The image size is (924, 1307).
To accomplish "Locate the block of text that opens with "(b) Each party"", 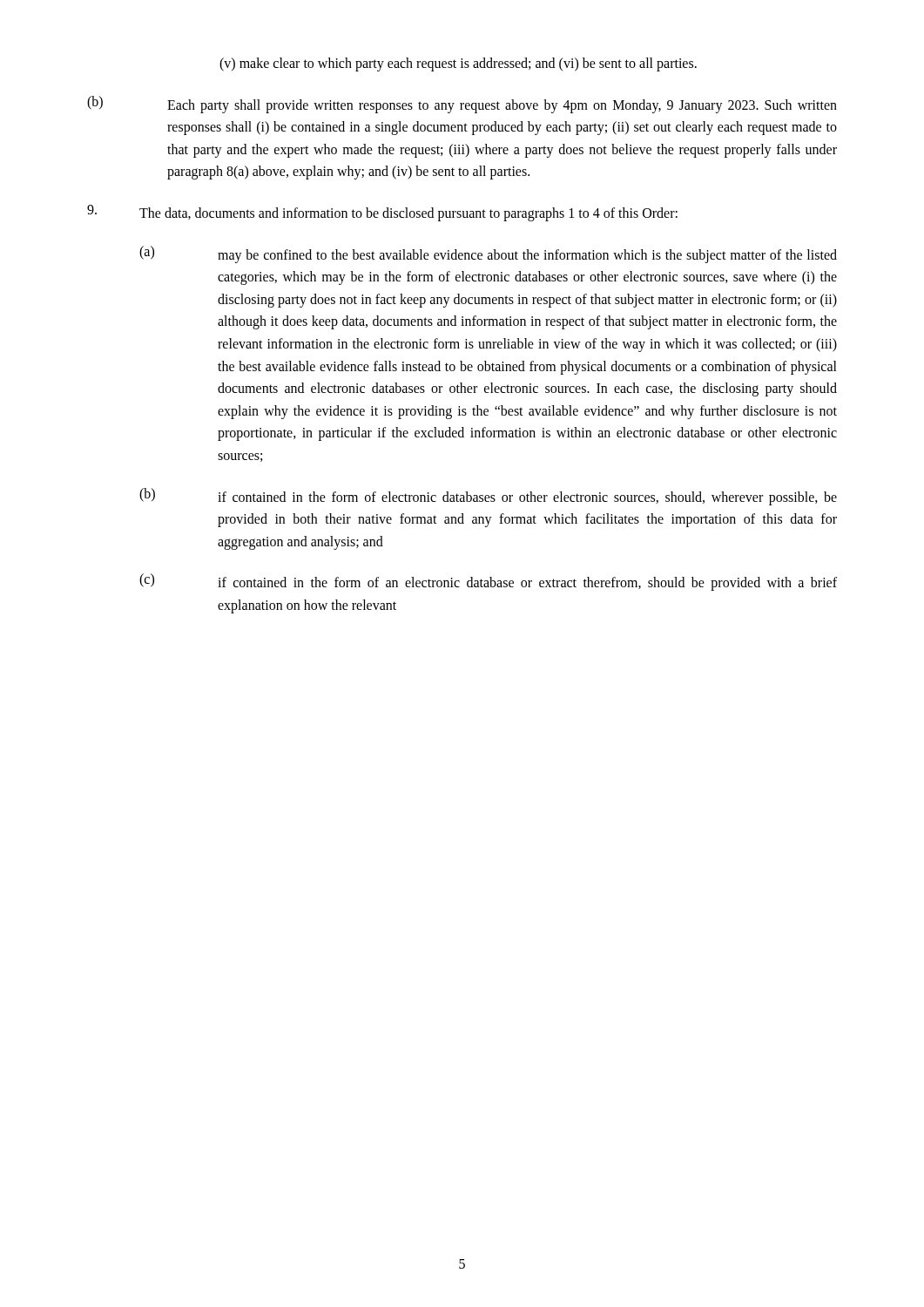I will (x=462, y=138).
